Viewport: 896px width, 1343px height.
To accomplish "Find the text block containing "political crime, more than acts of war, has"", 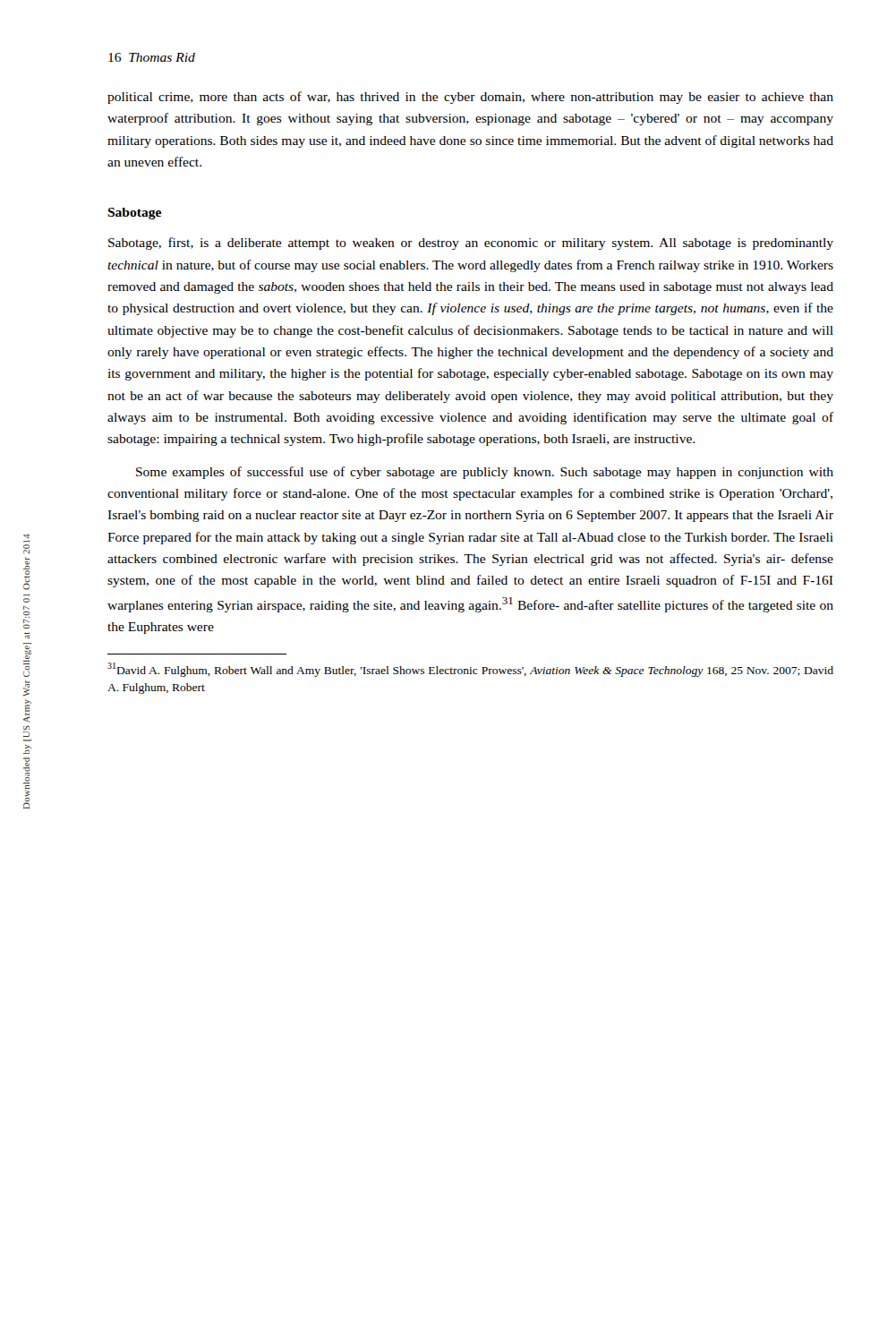I will (470, 129).
